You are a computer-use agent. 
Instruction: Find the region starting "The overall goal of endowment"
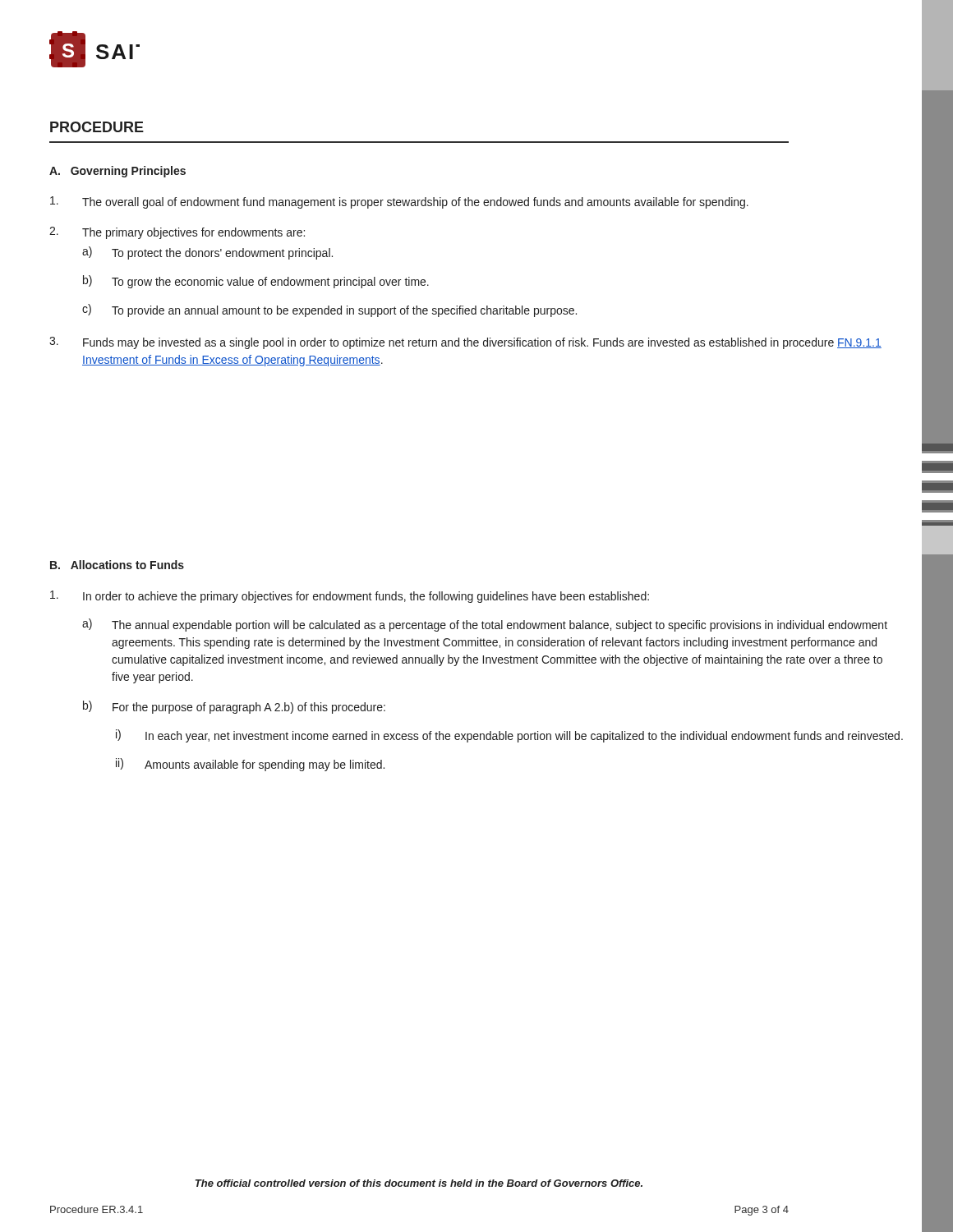click(x=399, y=202)
